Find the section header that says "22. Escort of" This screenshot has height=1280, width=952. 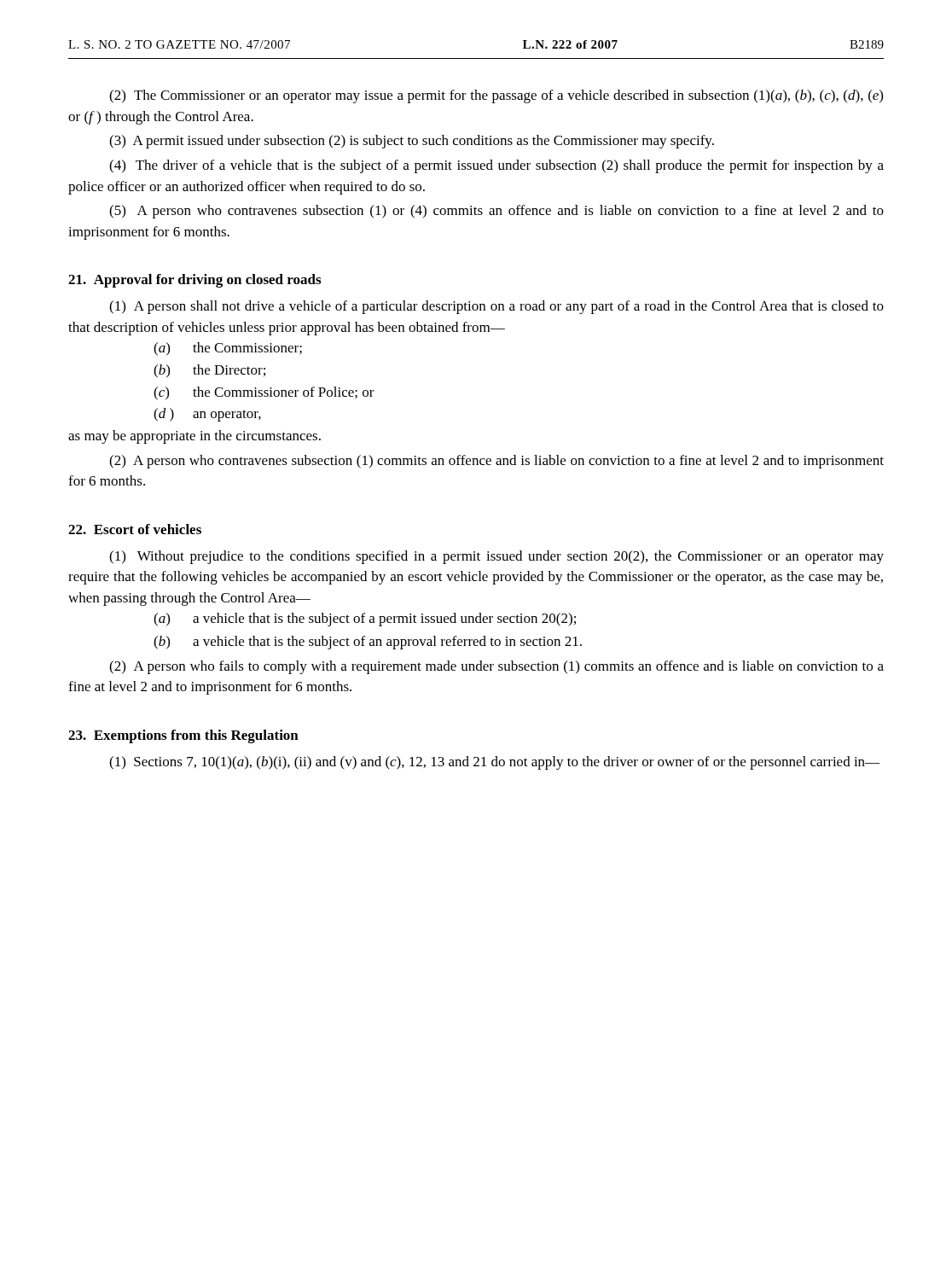point(135,529)
